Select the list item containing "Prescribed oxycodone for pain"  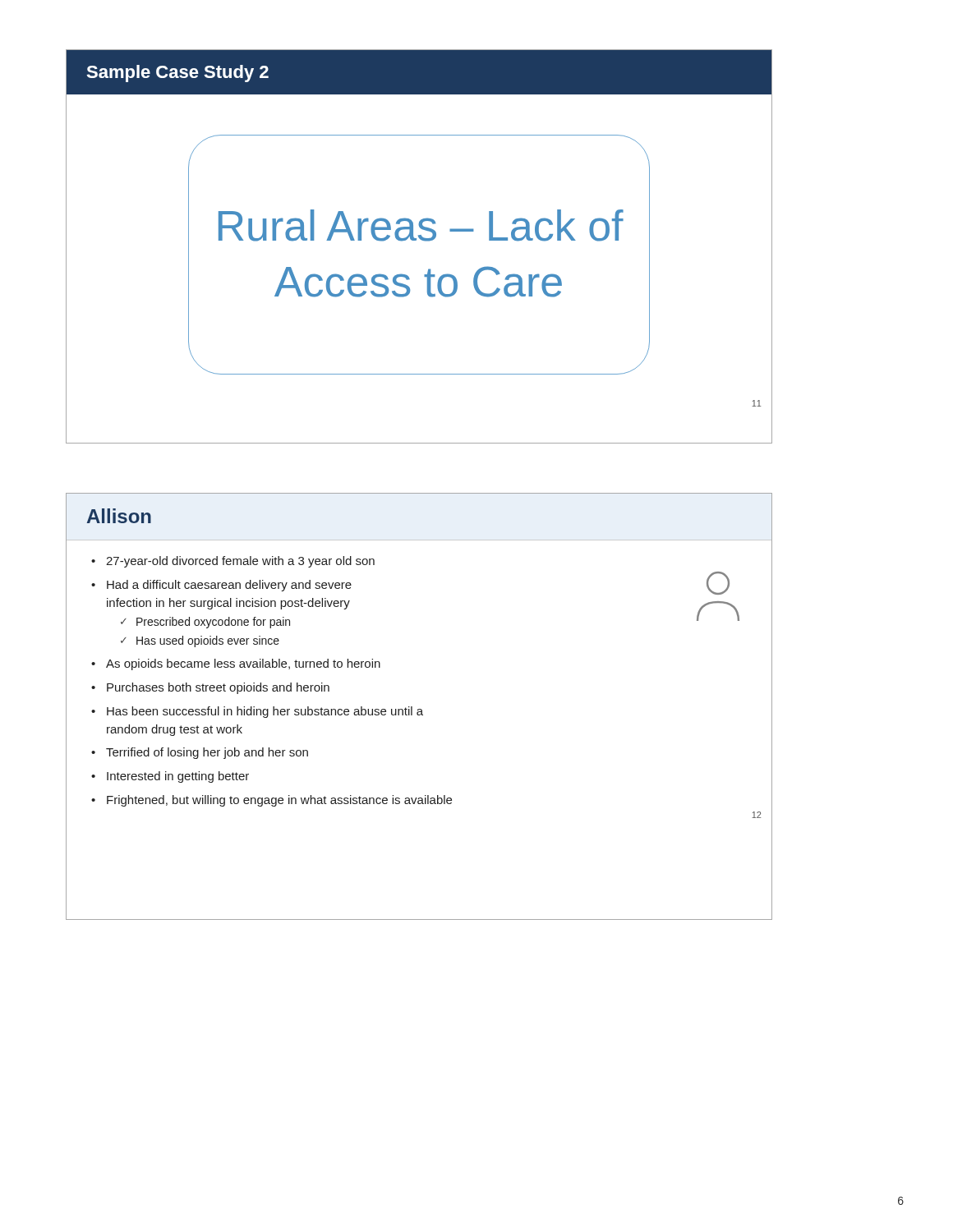coord(213,622)
